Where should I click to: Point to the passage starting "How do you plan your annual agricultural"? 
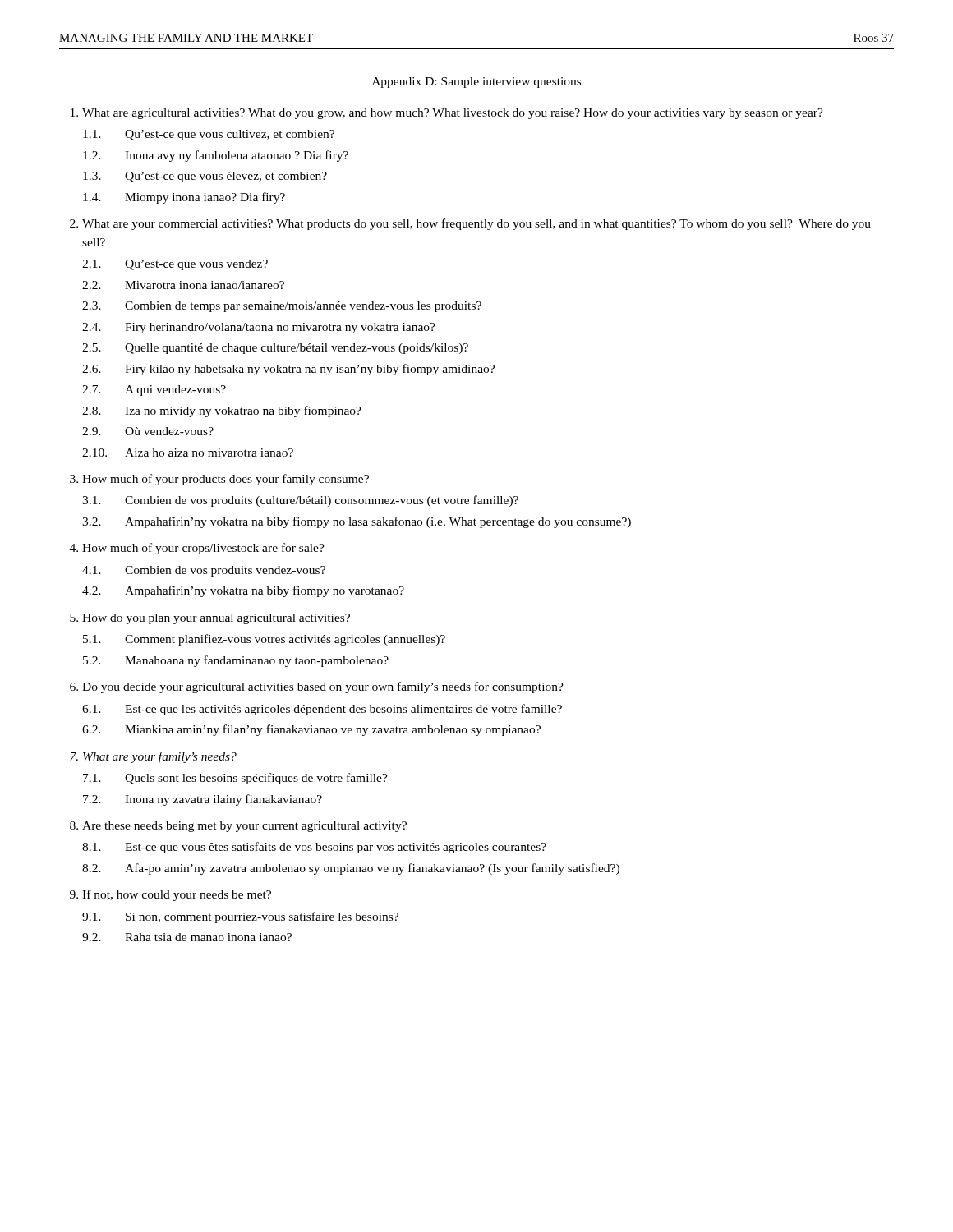216,619
